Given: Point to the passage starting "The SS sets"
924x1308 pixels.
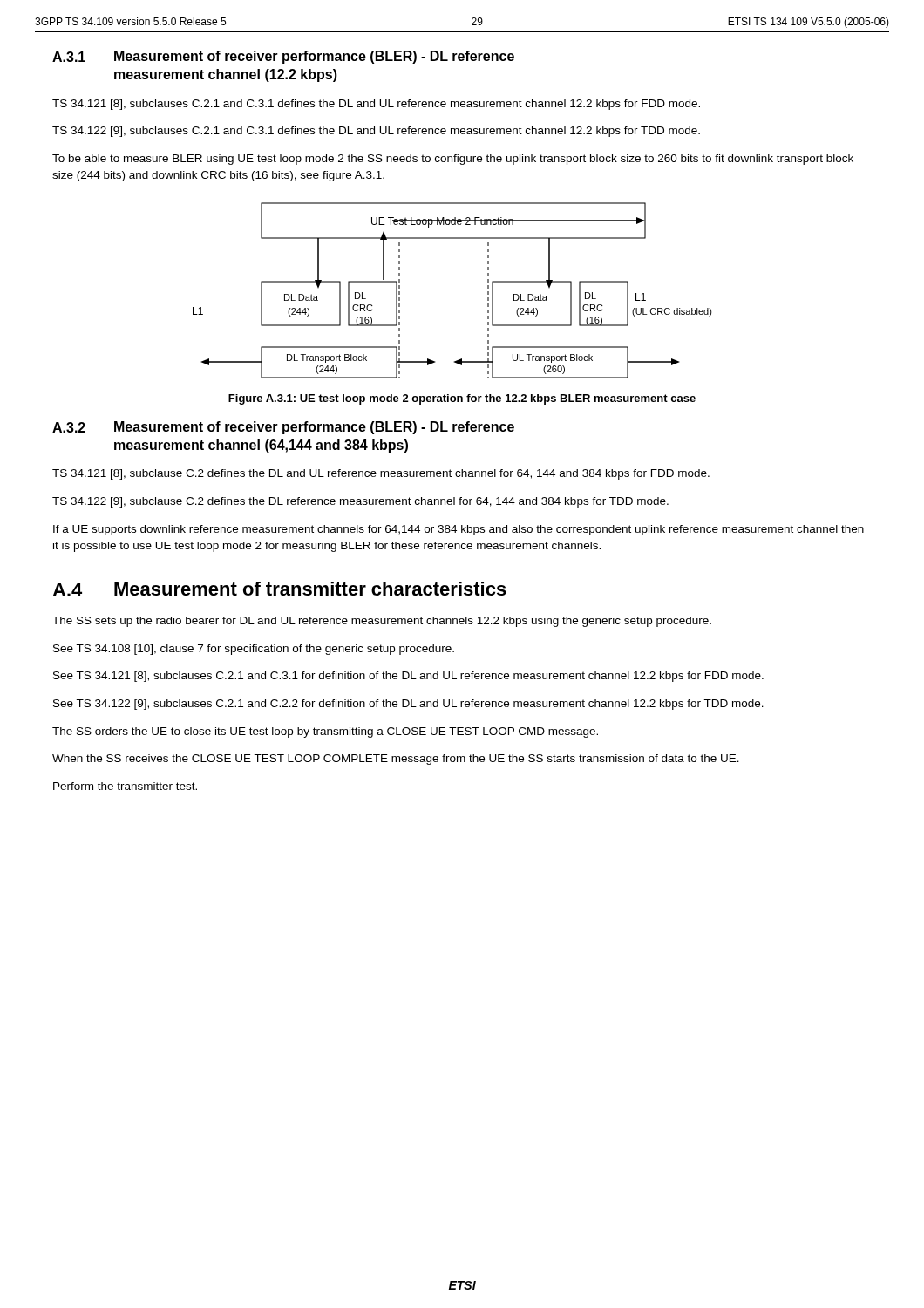Looking at the screenshot, I should [x=382, y=621].
